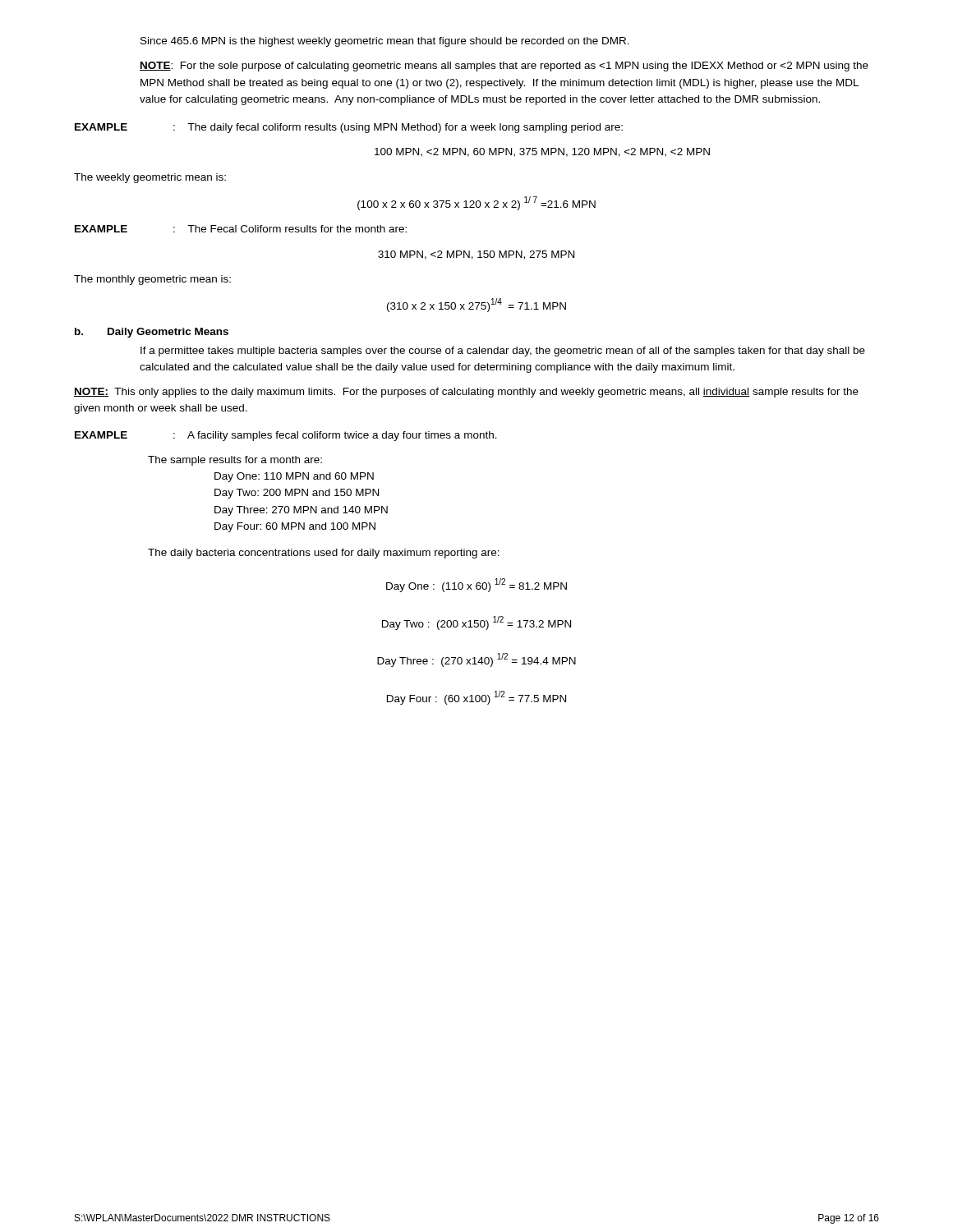The width and height of the screenshot is (953, 1232).
Task: Find the text starting "NOTE: For the sole"
Action: tap(504, 82)
